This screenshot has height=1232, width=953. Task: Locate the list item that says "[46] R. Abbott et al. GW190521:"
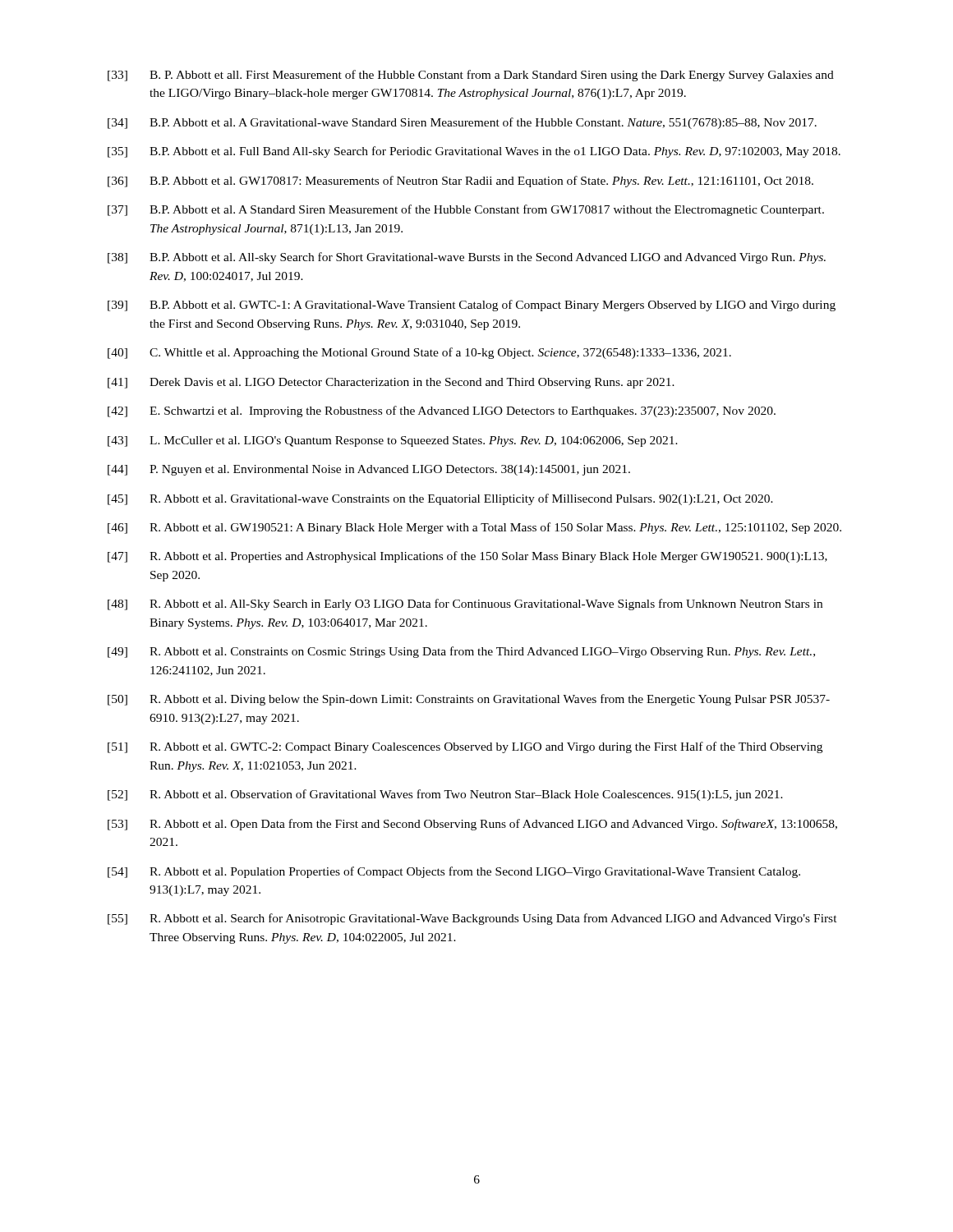476,527
